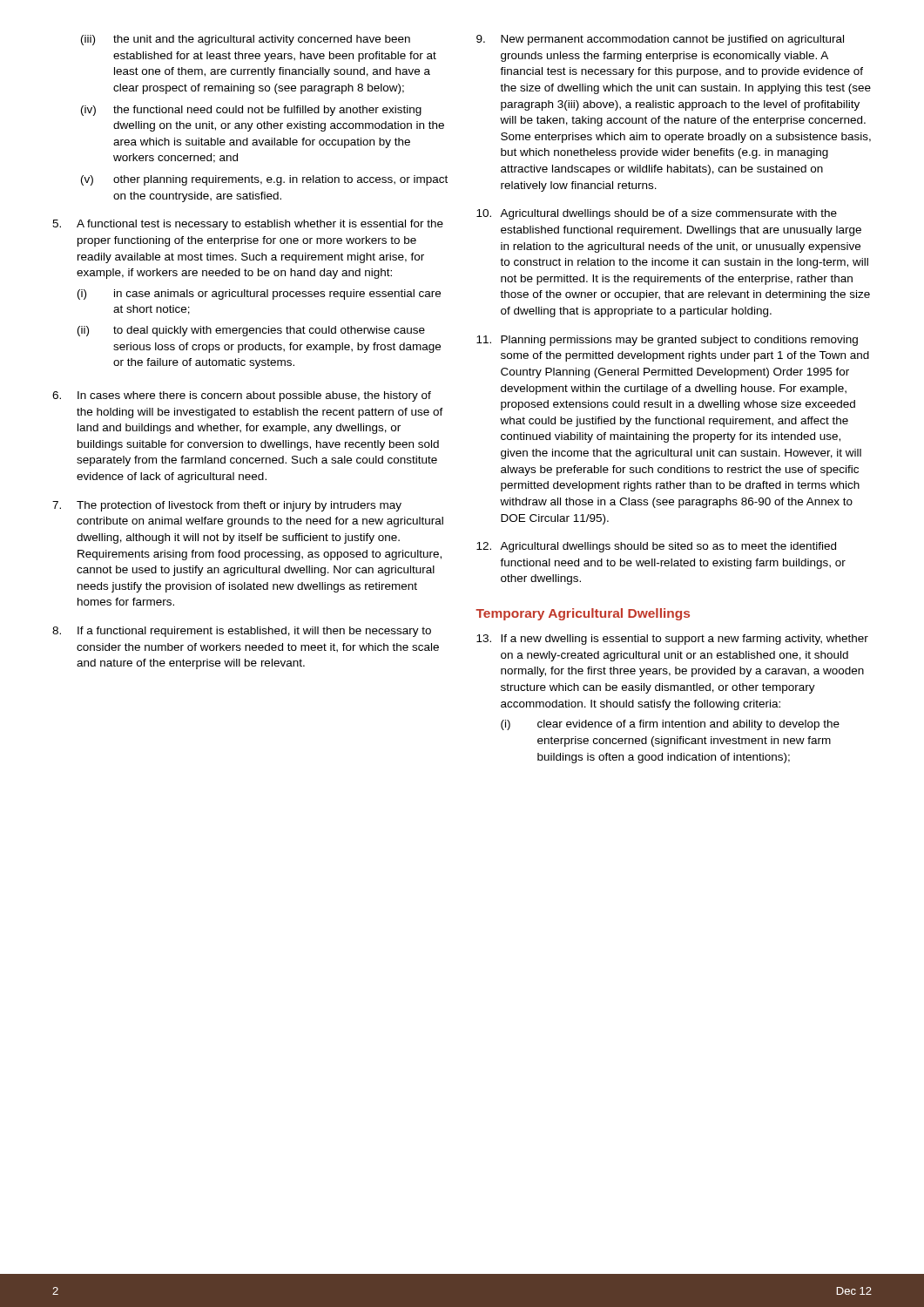The height and width of the screenshot is (1307, 924).
Task: Navigate to the region starting "8. If a functional requirement is established,"
Action: coord(250,647)
